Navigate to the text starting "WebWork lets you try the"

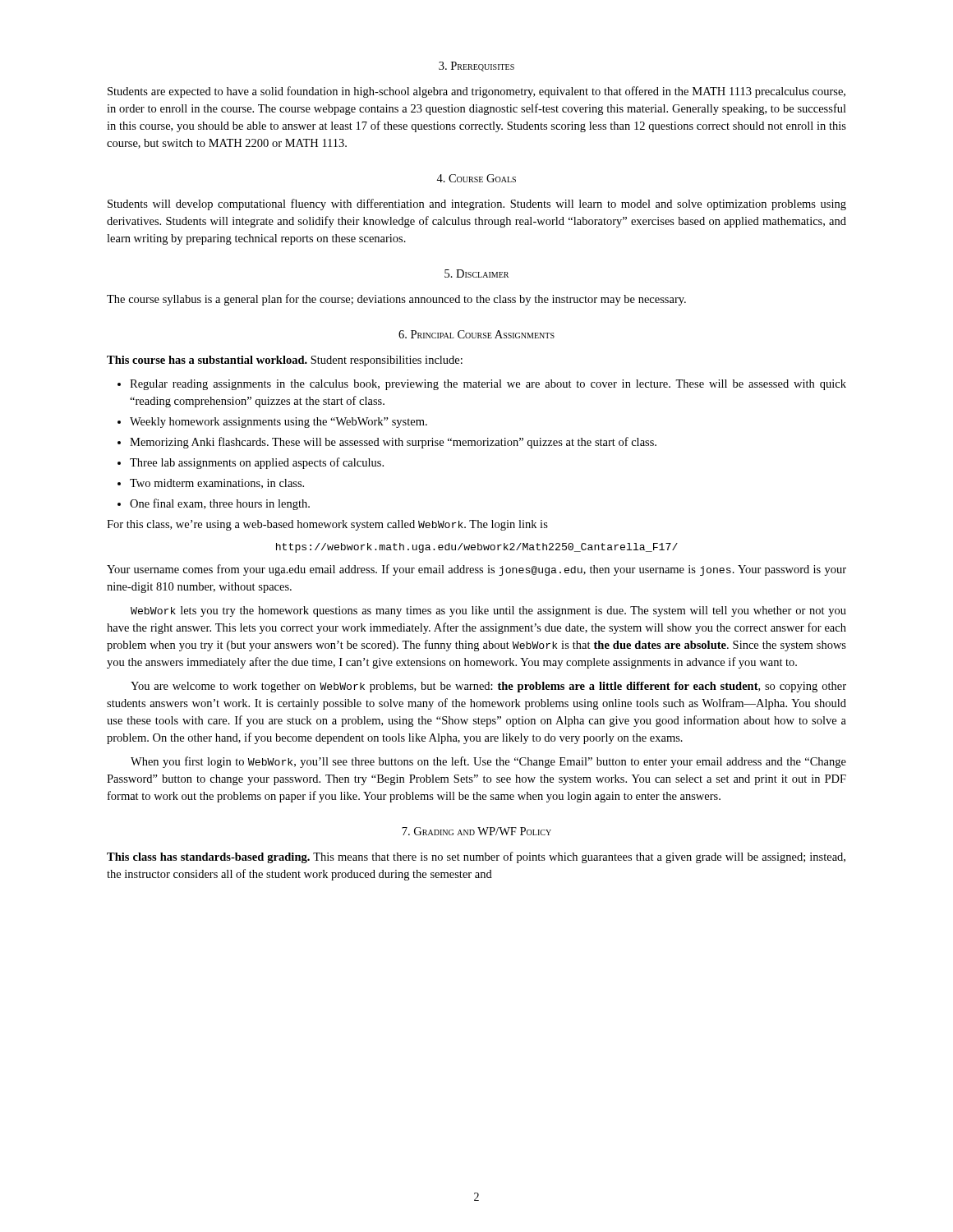pyautogui.click(x=476, y=636)
